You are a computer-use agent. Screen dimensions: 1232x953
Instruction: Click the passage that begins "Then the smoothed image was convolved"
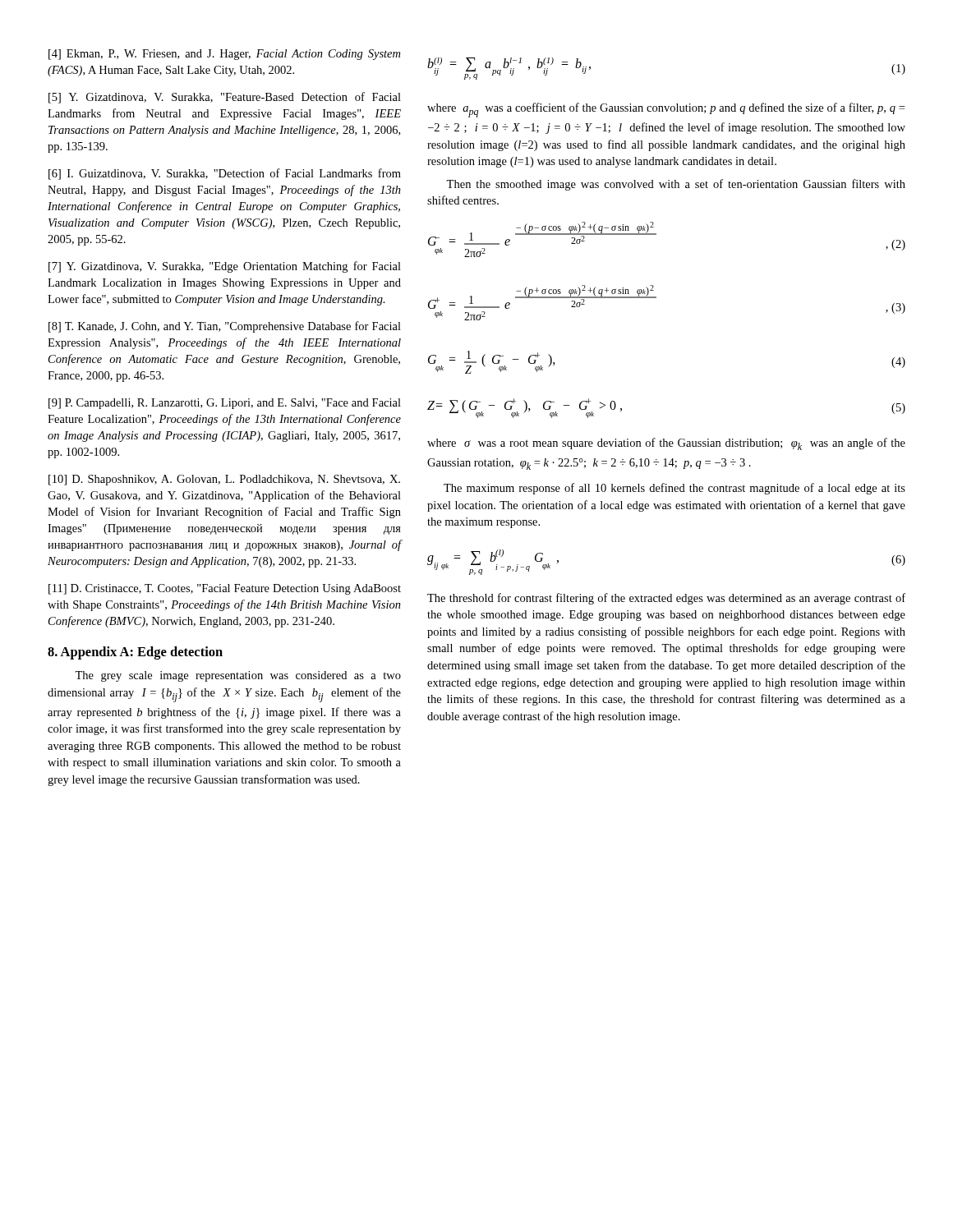pos(666,192)
